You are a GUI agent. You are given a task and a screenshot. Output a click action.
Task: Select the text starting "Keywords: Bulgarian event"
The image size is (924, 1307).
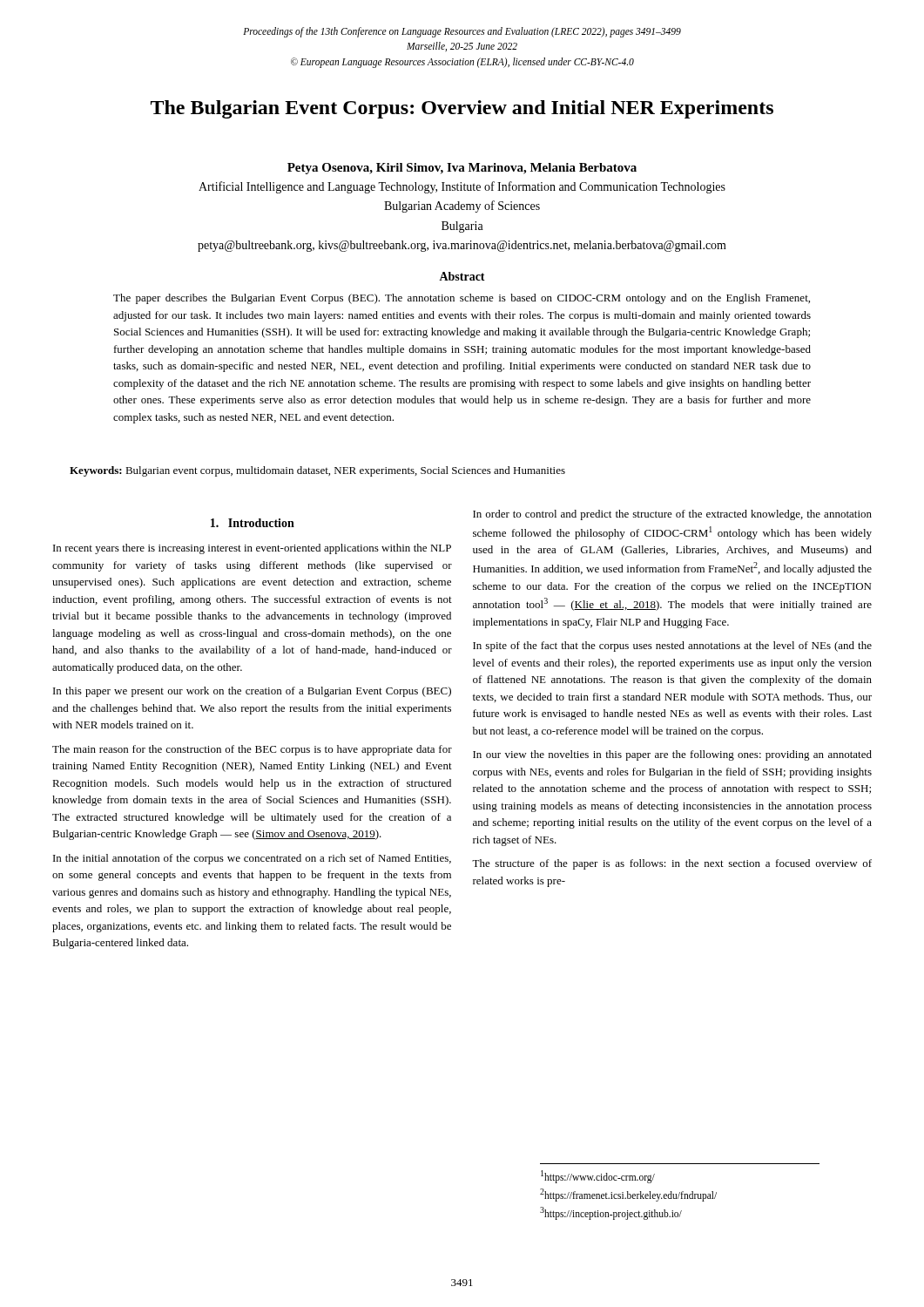tap(317, 470)
